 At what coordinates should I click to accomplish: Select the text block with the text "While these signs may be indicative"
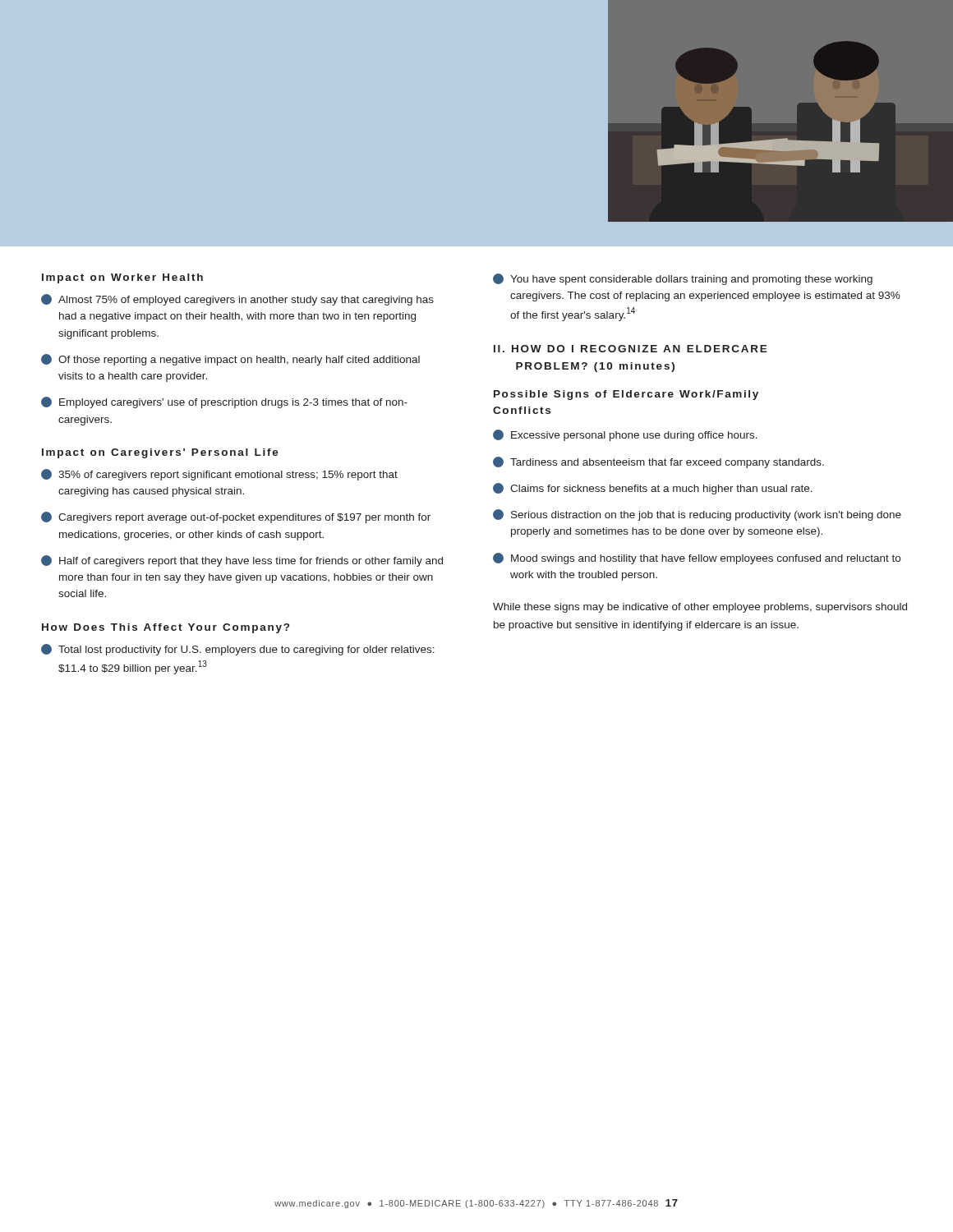coord(700,615)
